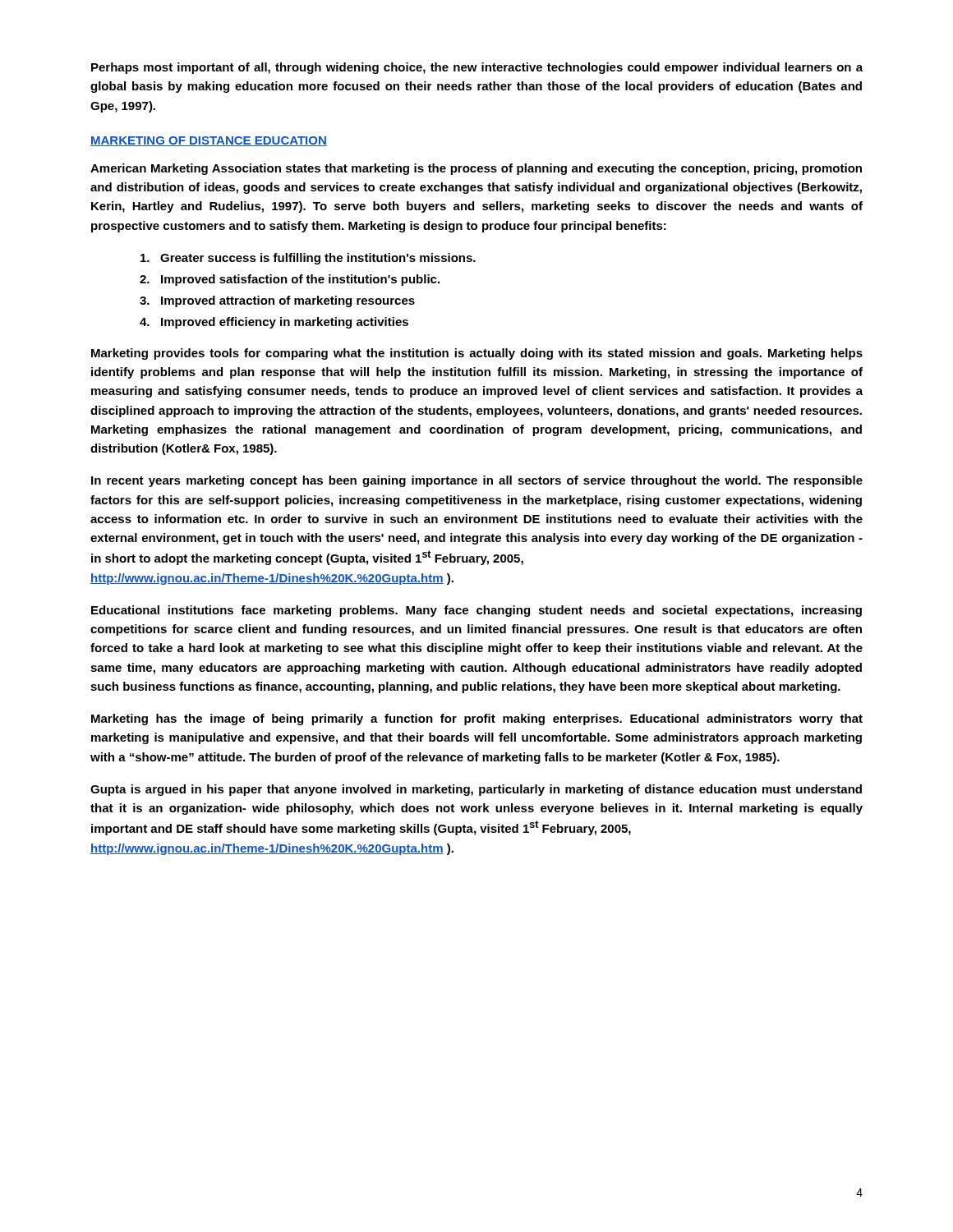Point to the text starting "American Marketing Association states that marketing is"
The image size is (953, 1232).
tap(476, 196)
